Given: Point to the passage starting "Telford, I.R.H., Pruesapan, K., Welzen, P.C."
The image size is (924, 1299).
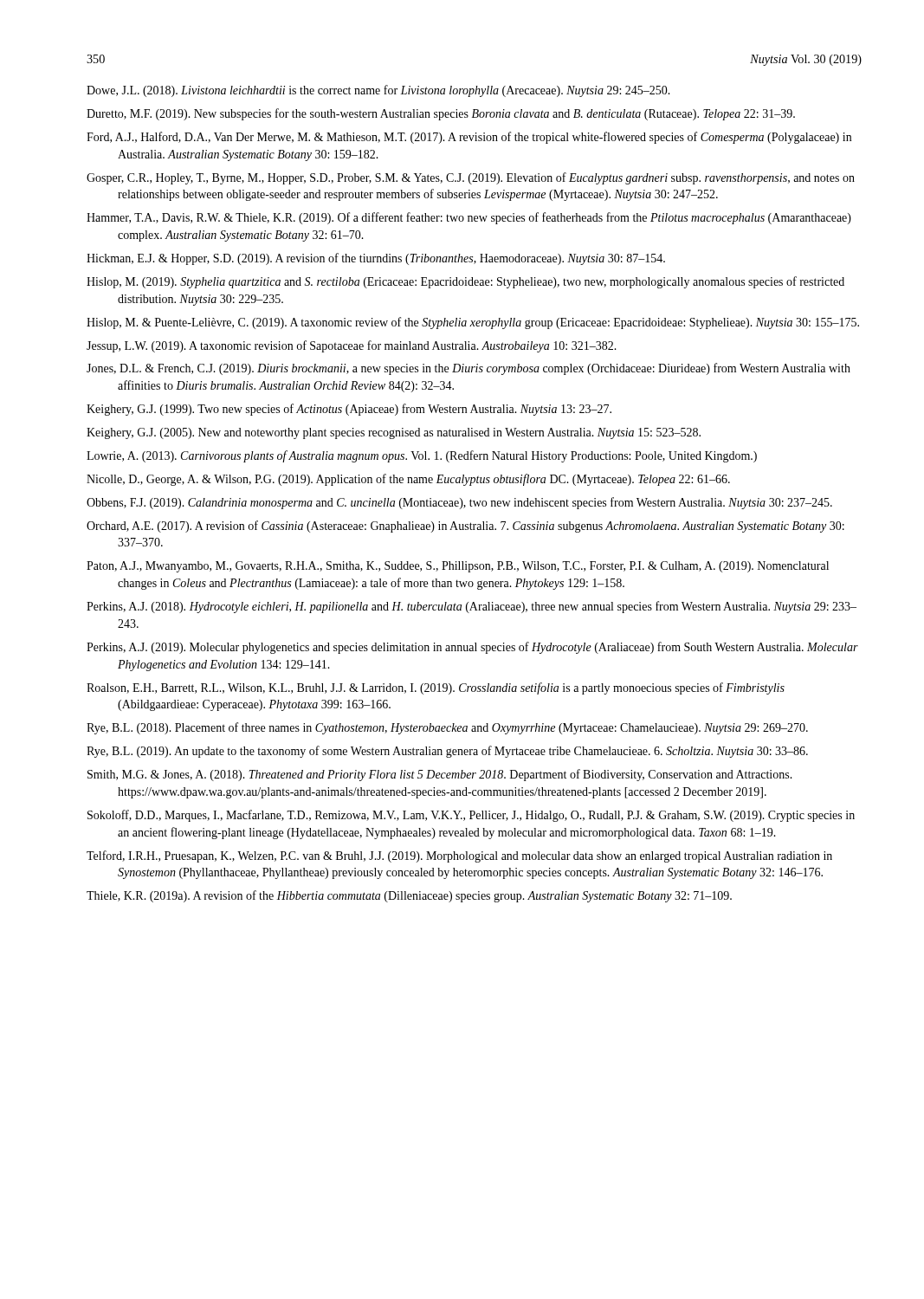Looking at the screenshot, I should pyautogui.click(x=460, y=864).
